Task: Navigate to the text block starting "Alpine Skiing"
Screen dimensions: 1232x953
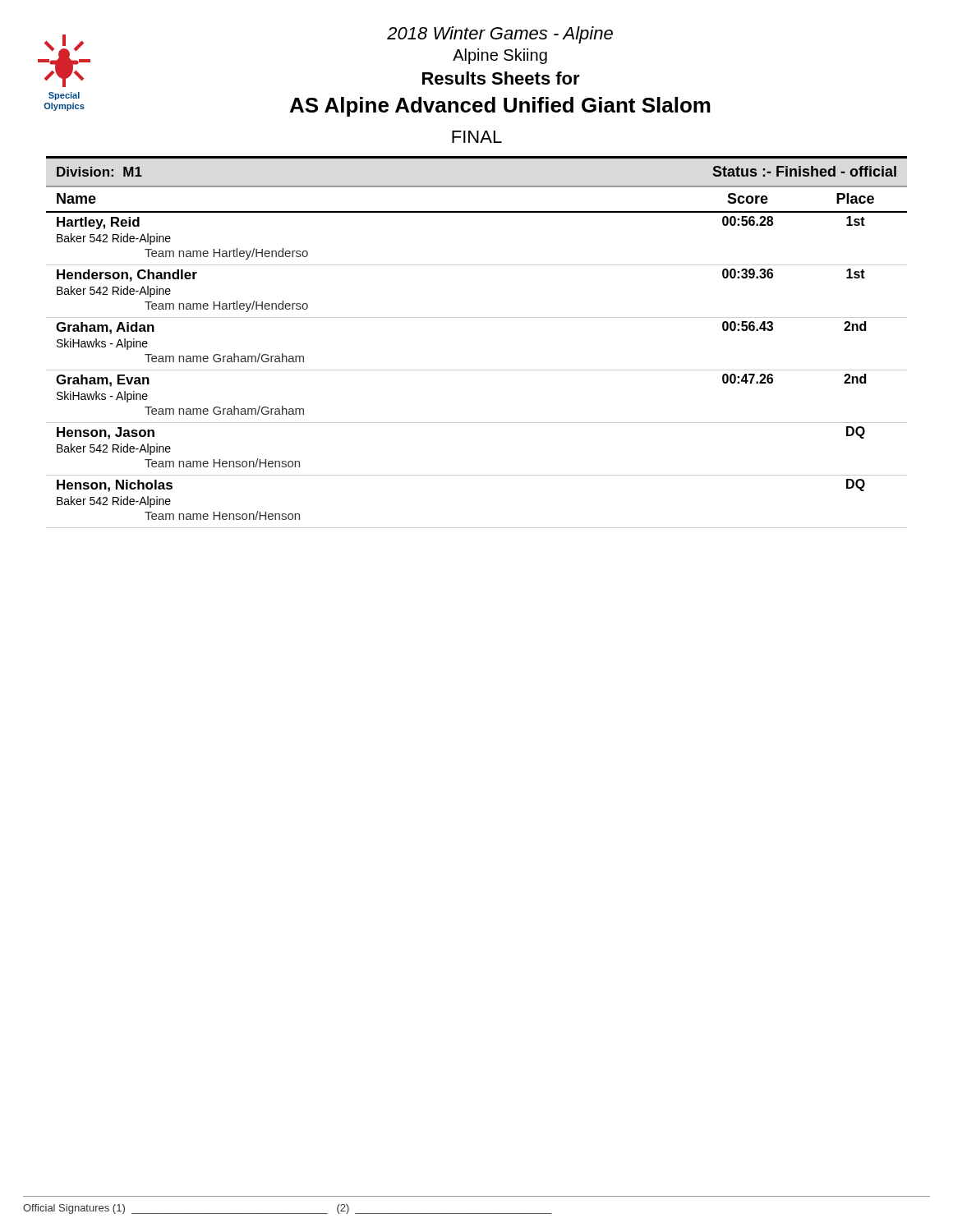Action: [x=500, y=55]
